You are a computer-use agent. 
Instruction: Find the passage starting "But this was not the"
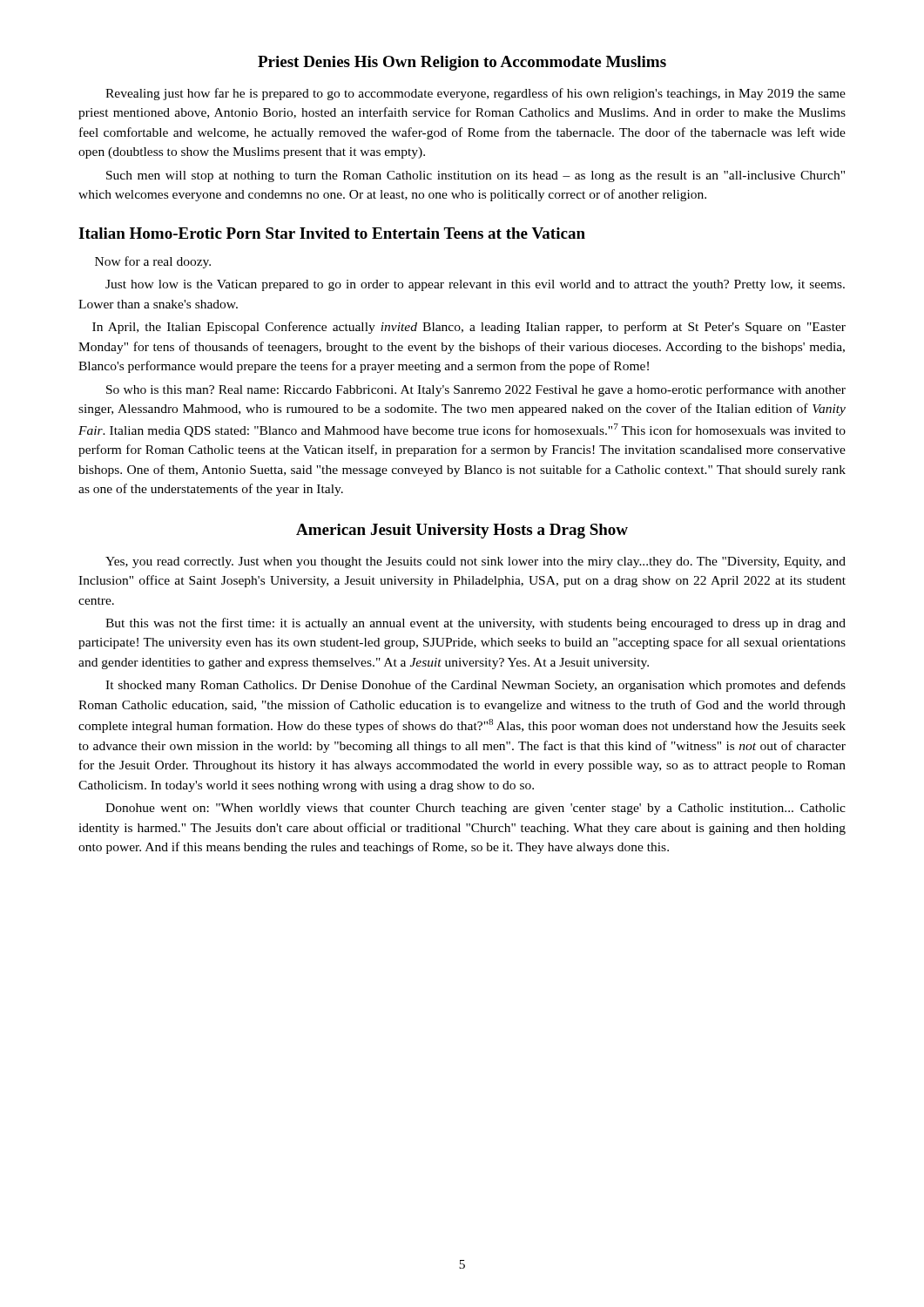coord(462,643)
